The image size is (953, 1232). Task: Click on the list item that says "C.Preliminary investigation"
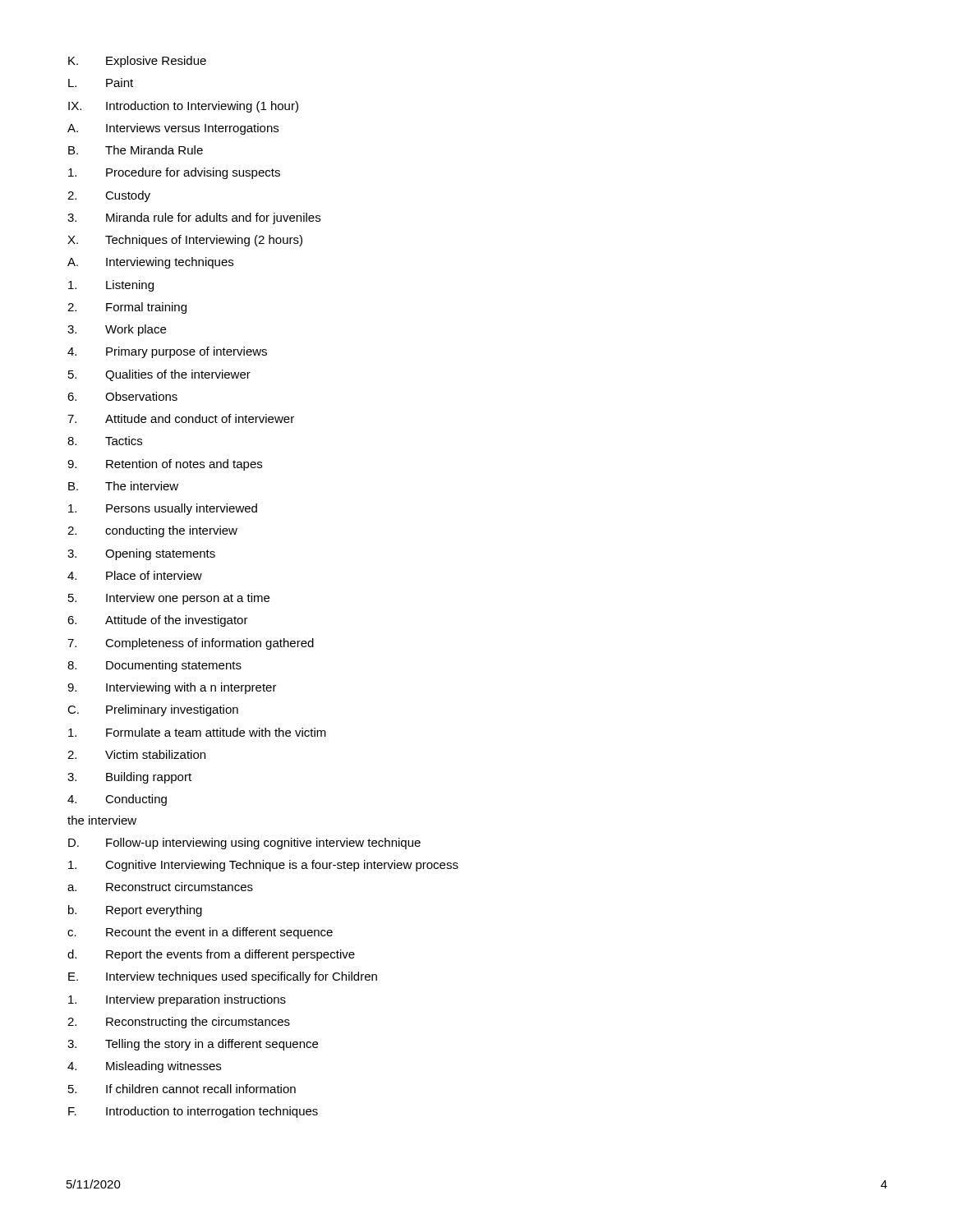click(153, 710)
